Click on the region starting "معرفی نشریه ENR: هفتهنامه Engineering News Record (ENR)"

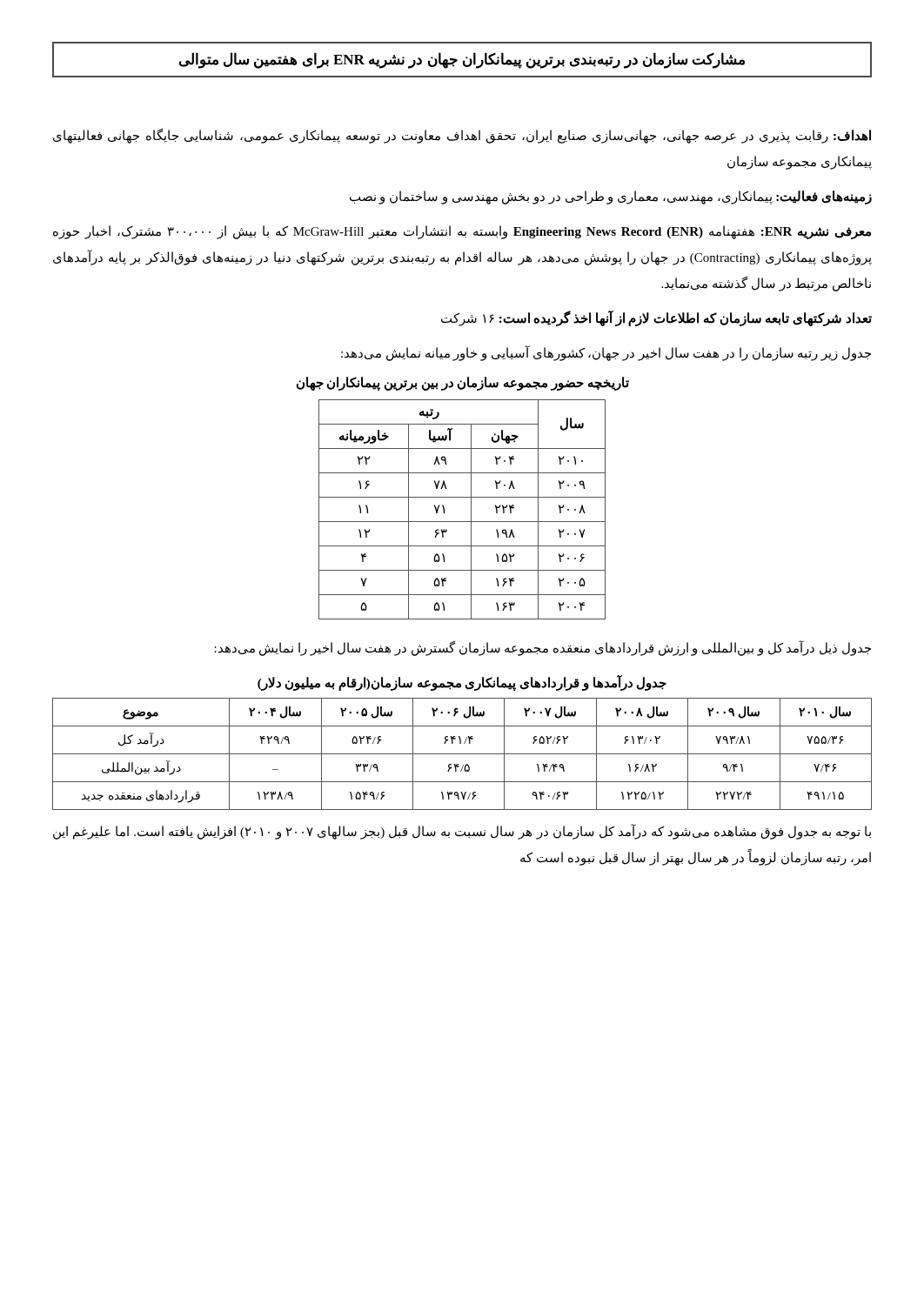click(x=462, y=258)
